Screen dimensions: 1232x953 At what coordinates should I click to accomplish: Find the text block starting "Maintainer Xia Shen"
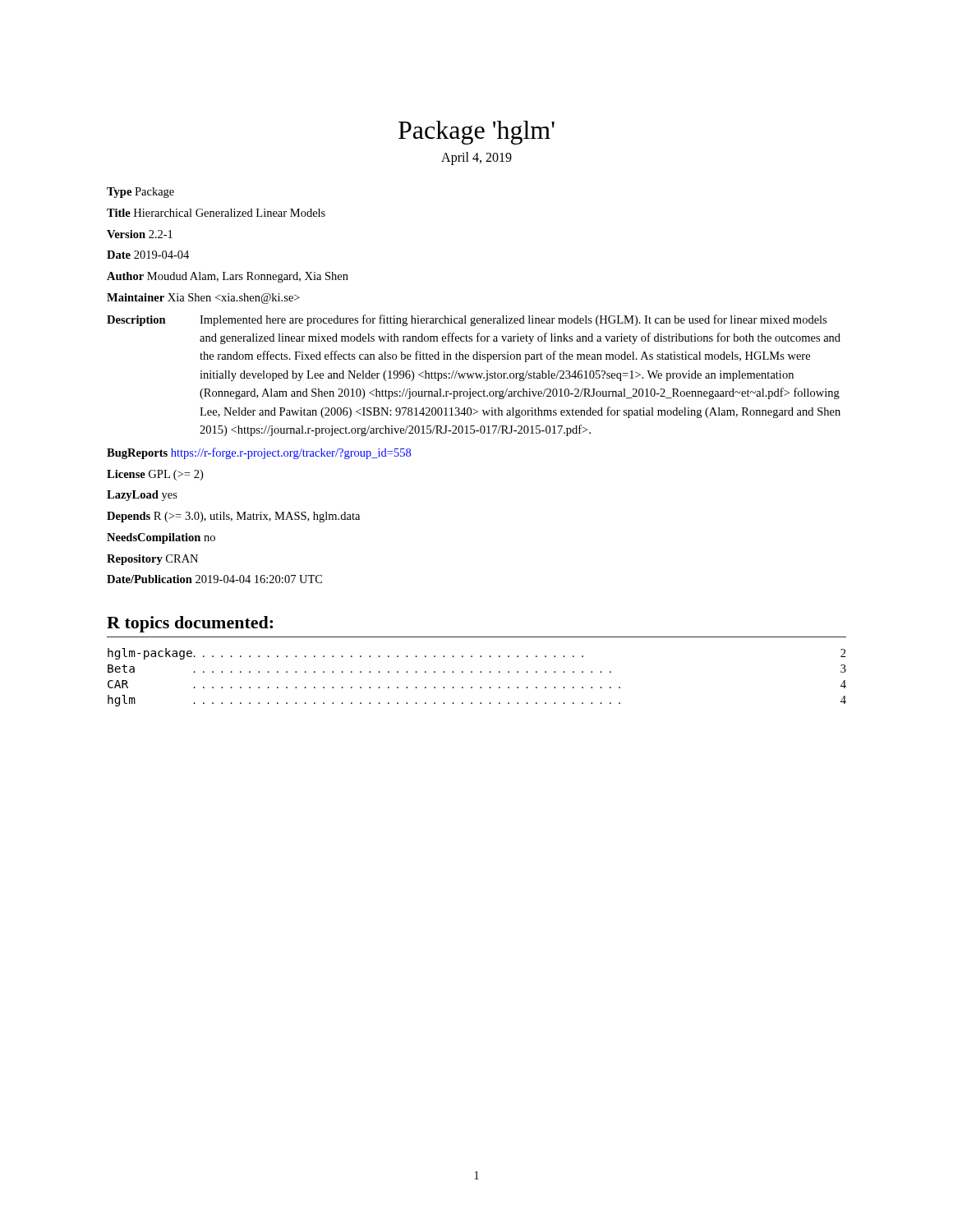(204, 297)
